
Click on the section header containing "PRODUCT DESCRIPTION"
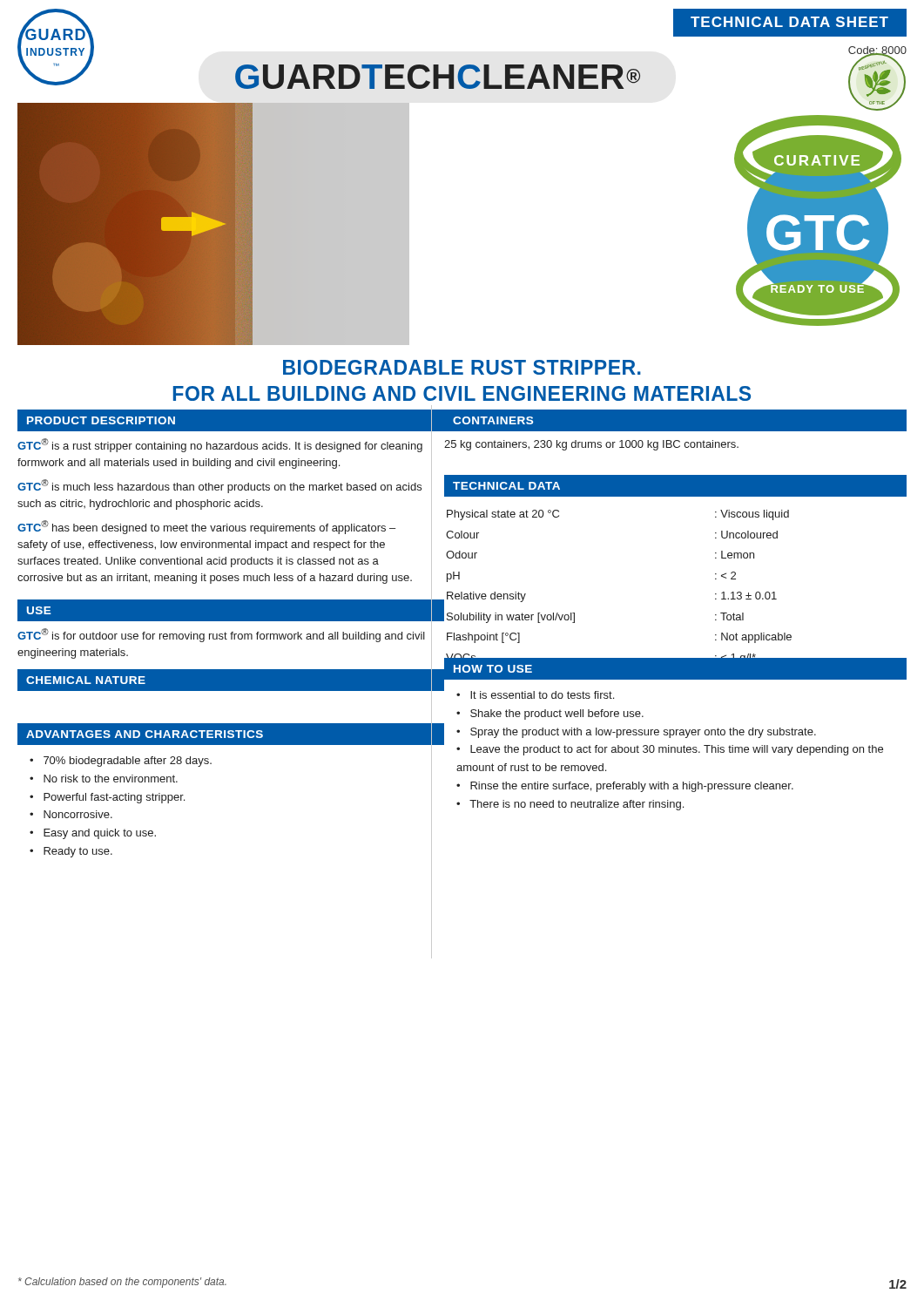click(101, 420)
